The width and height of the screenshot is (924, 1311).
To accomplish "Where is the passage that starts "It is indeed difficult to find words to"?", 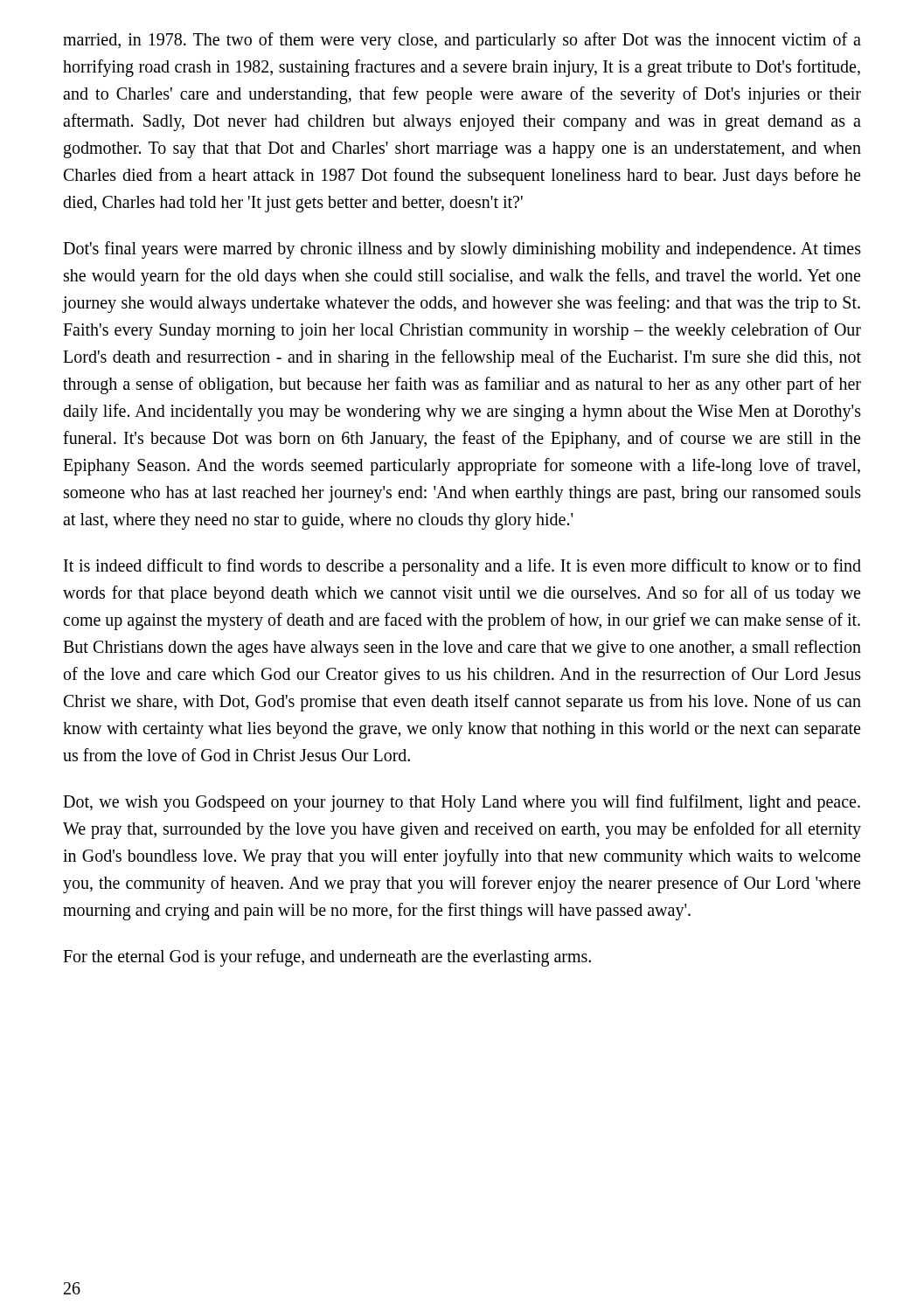I will (x=462, y=661).
